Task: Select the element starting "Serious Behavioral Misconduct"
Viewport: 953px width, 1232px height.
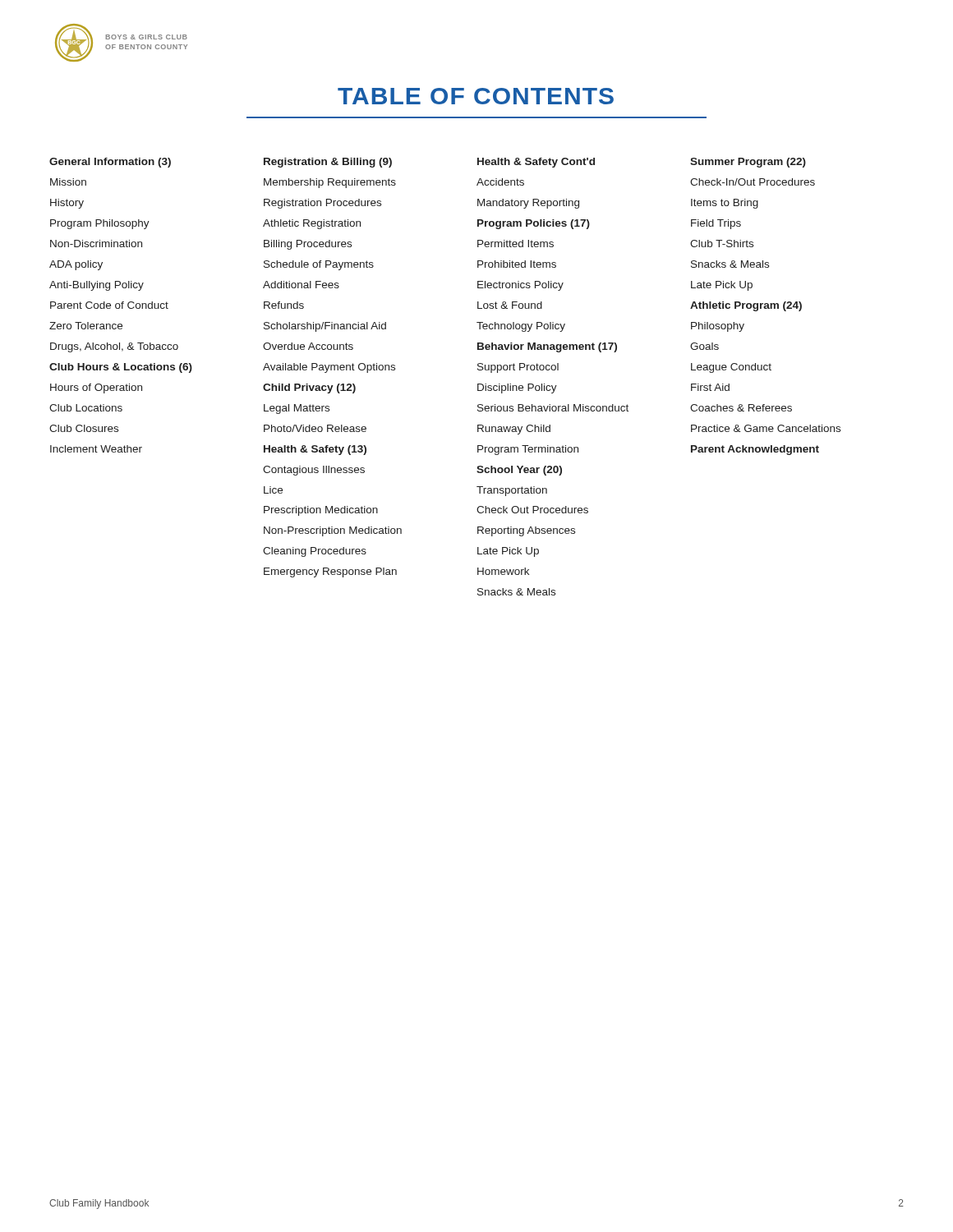Action: click(x=553, y=408)
